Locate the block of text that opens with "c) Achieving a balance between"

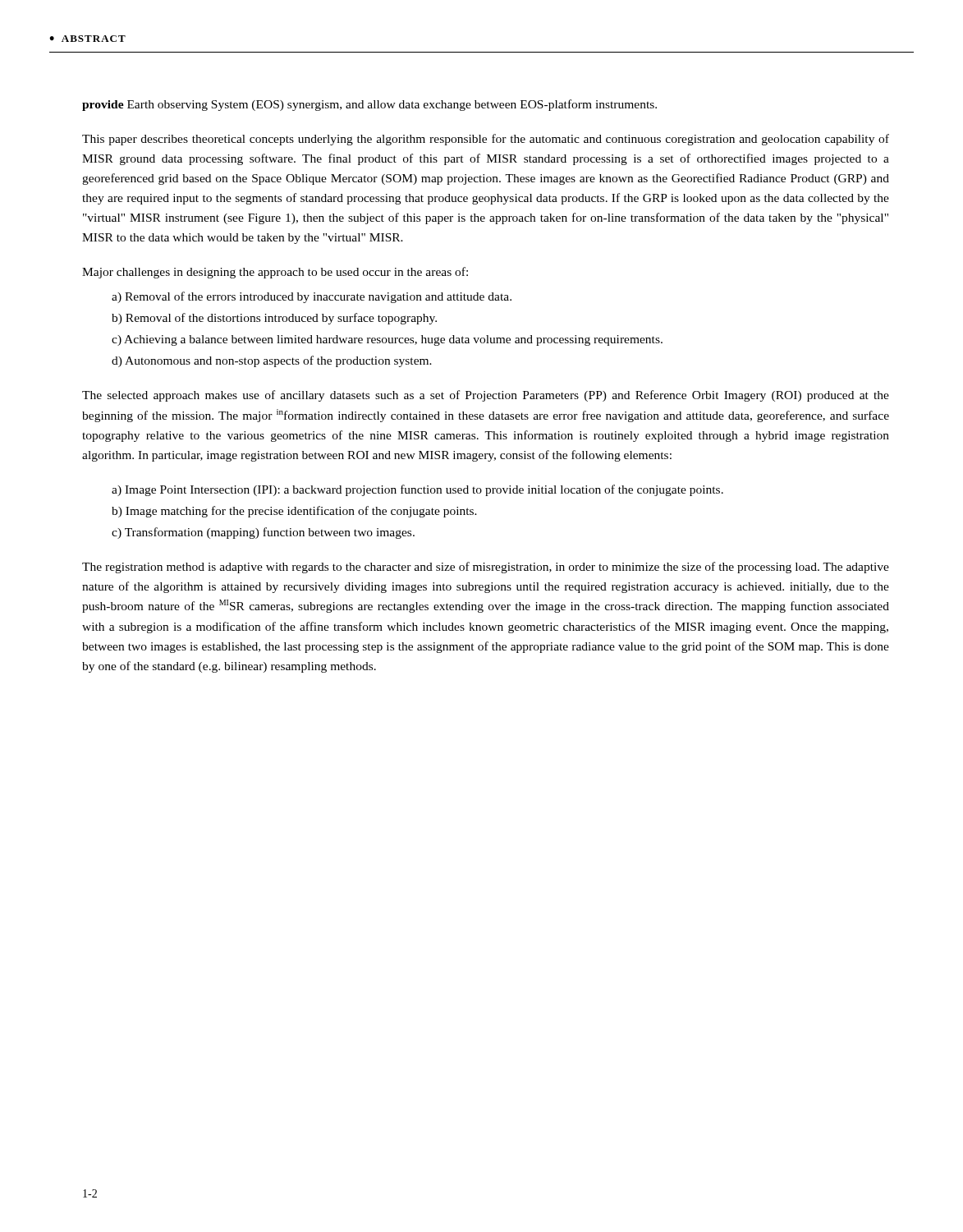[387, 339]
